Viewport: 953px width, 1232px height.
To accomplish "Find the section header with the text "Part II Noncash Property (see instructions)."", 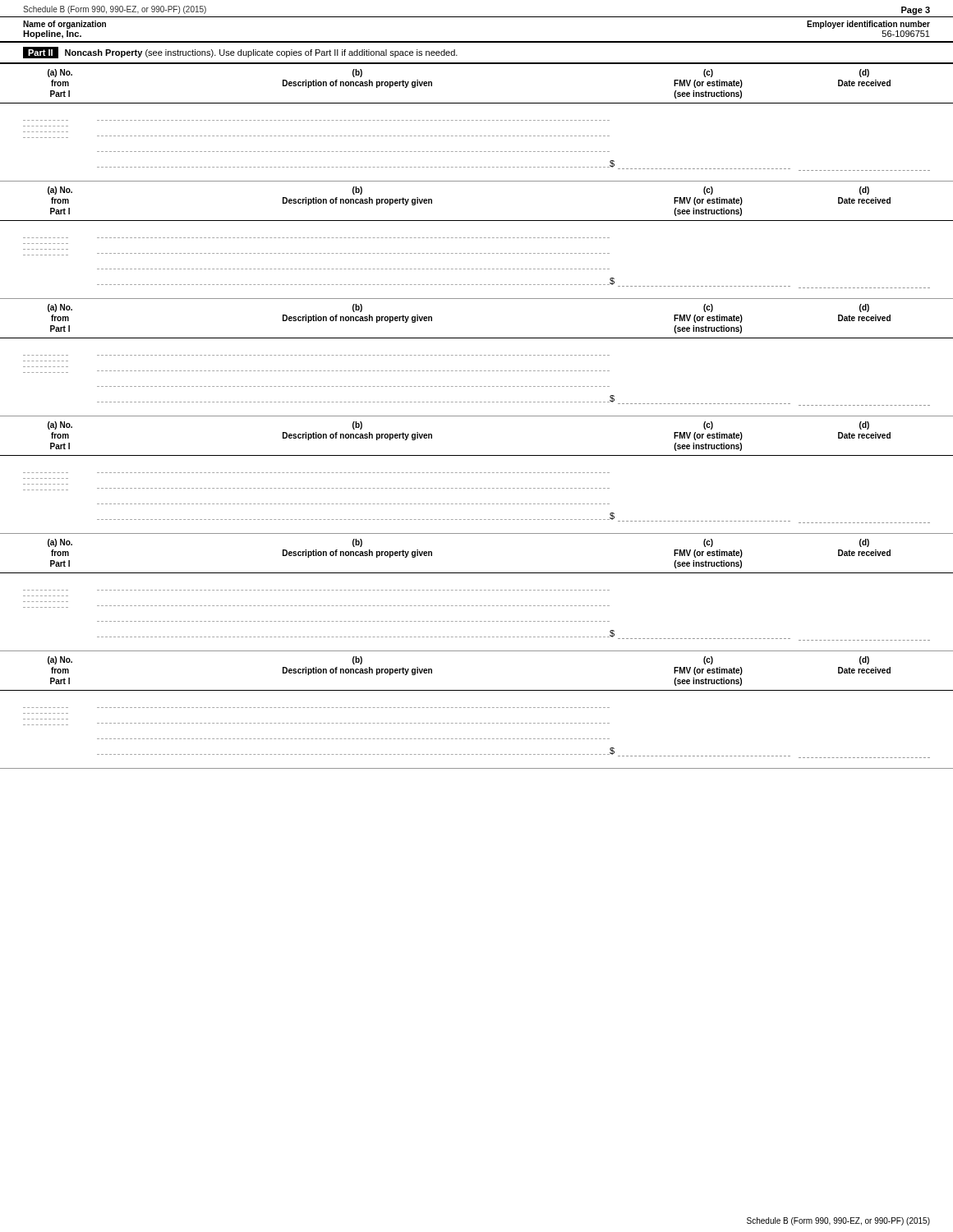I will click(240, 53).
